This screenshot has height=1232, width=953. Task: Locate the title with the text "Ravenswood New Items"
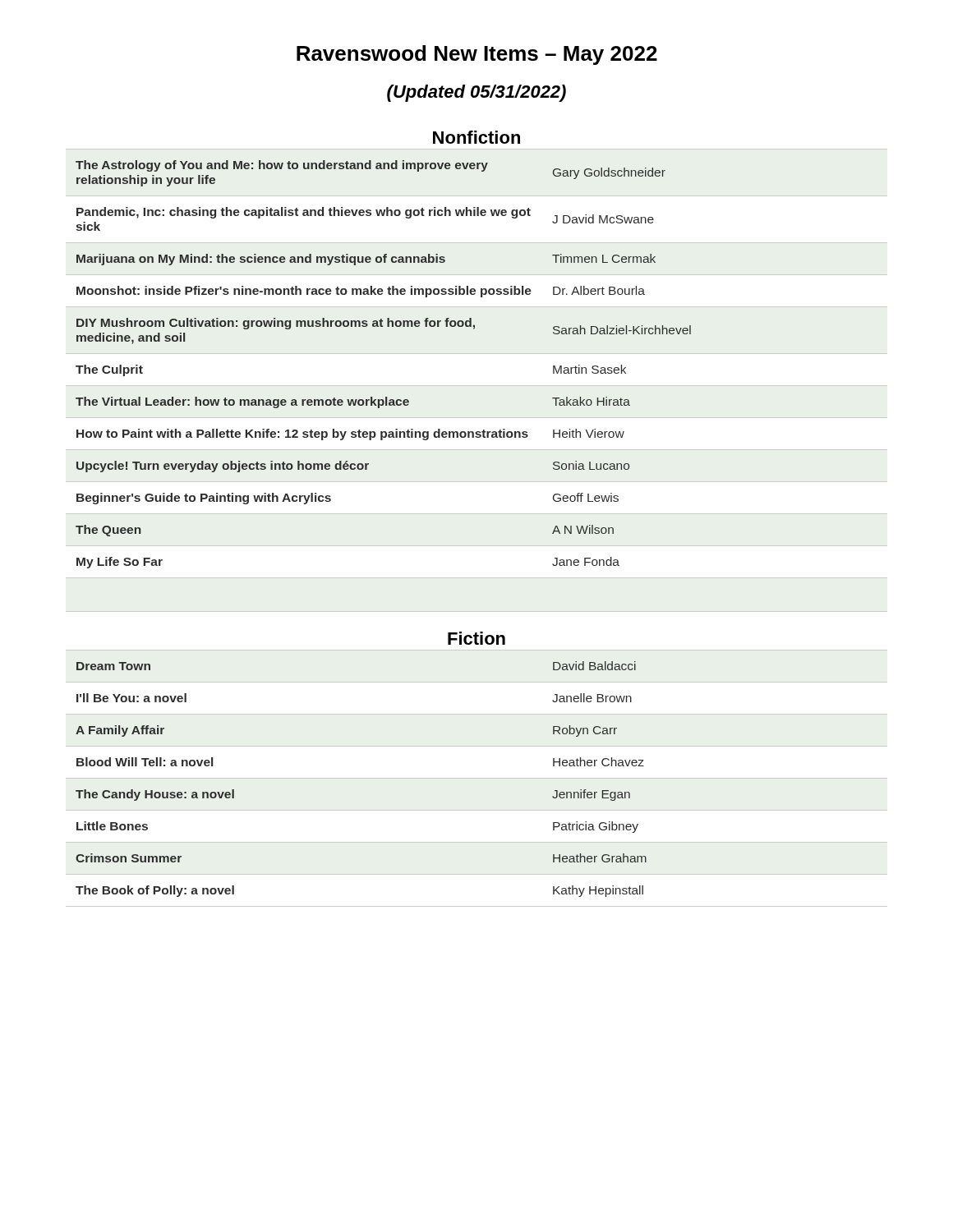(476, 53)
